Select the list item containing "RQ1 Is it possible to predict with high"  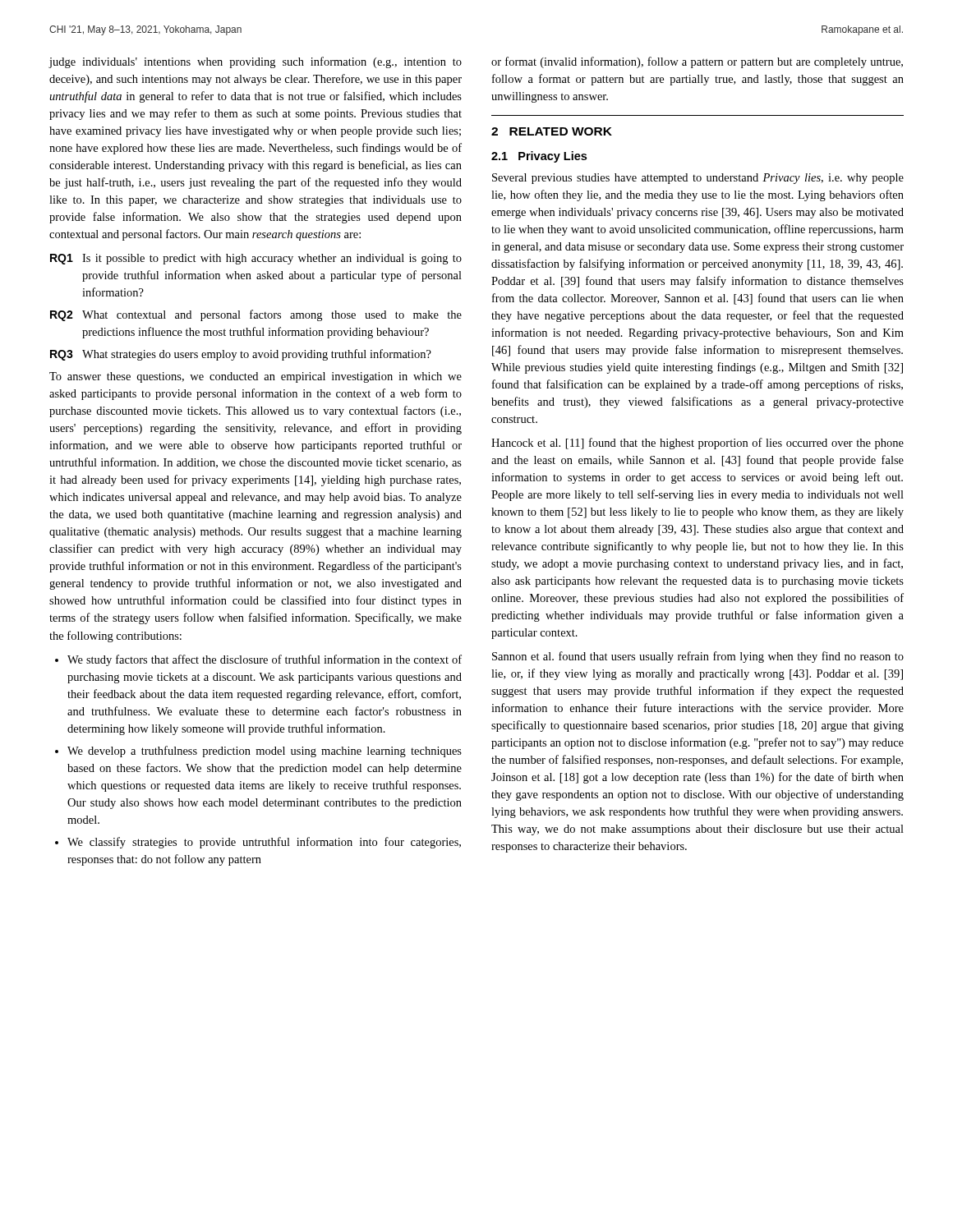pos(255,276)
